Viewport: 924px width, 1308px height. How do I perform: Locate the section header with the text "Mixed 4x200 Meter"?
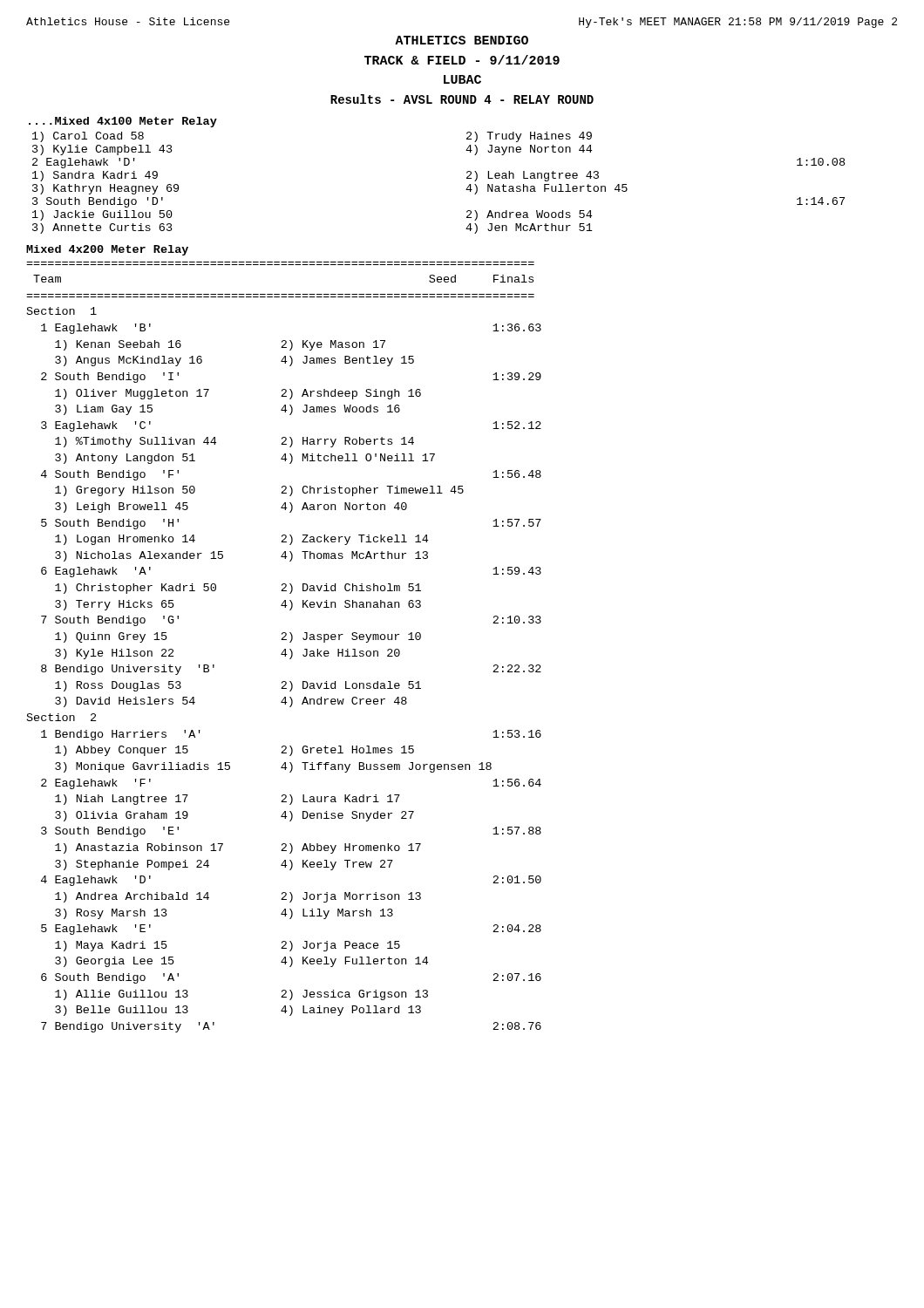(x=107, y=249)
